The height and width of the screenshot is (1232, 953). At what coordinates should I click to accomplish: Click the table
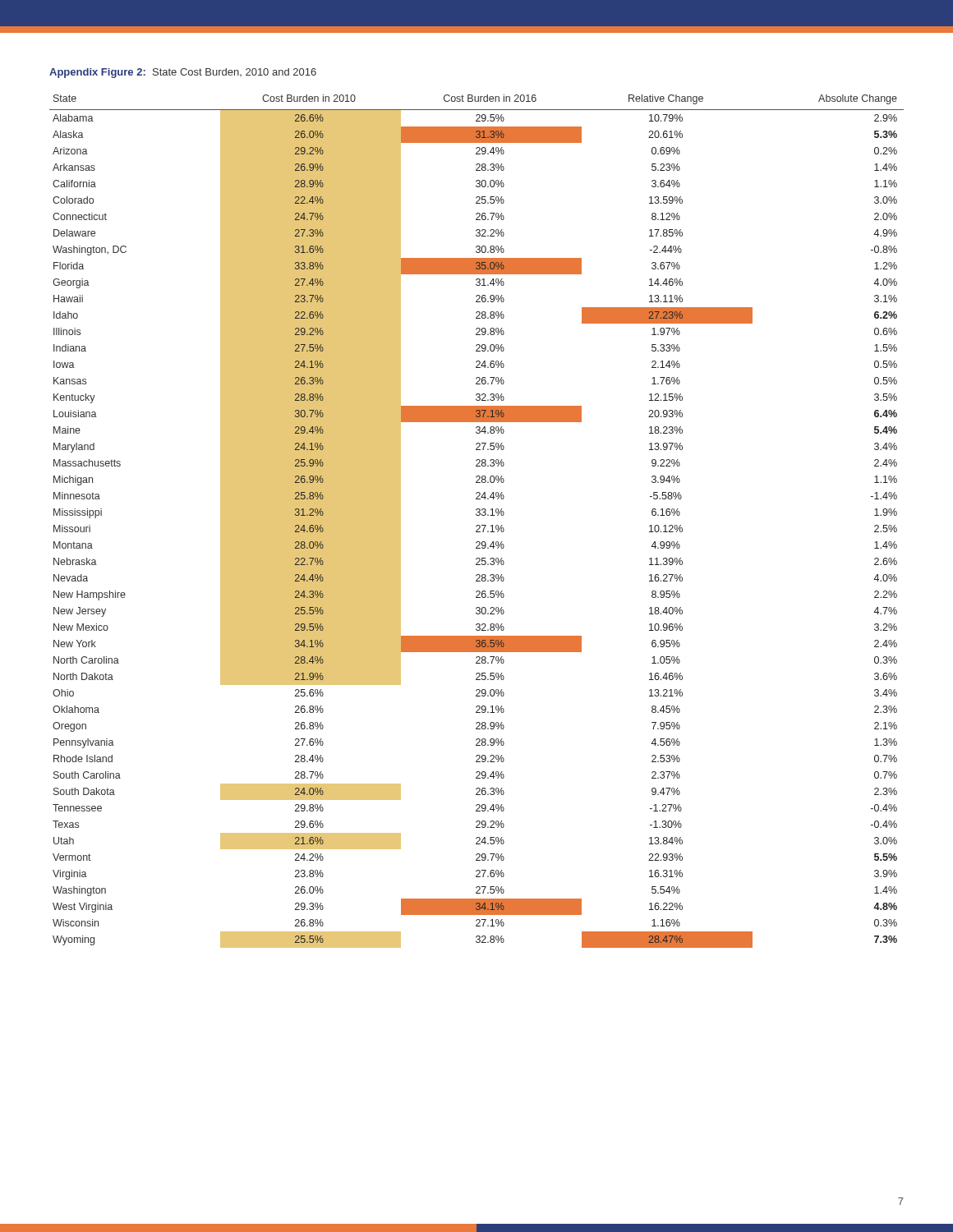click(x=476, y=519)
